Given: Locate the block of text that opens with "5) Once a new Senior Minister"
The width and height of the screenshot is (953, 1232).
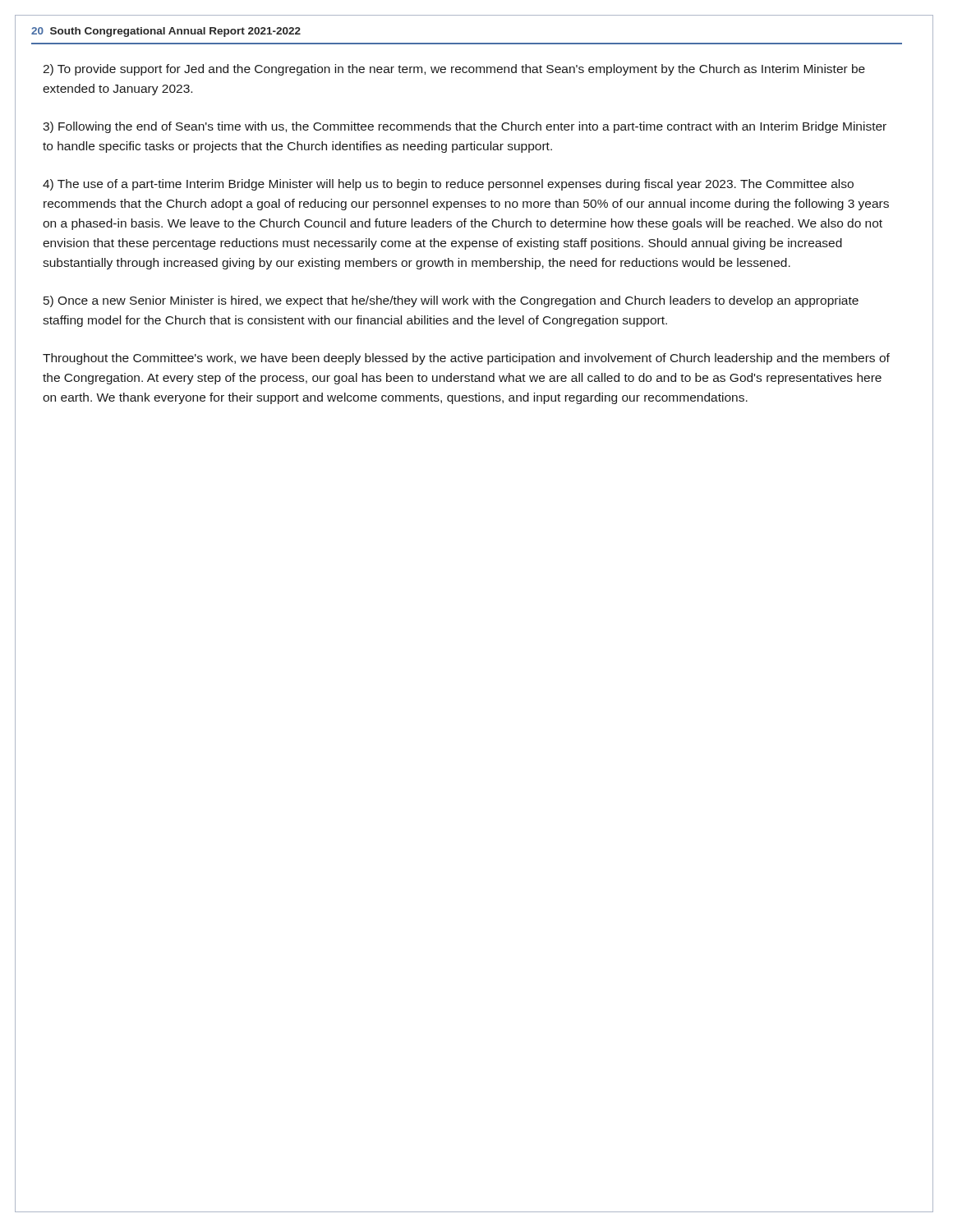Looking at the screenshot, I should point(451,310).
